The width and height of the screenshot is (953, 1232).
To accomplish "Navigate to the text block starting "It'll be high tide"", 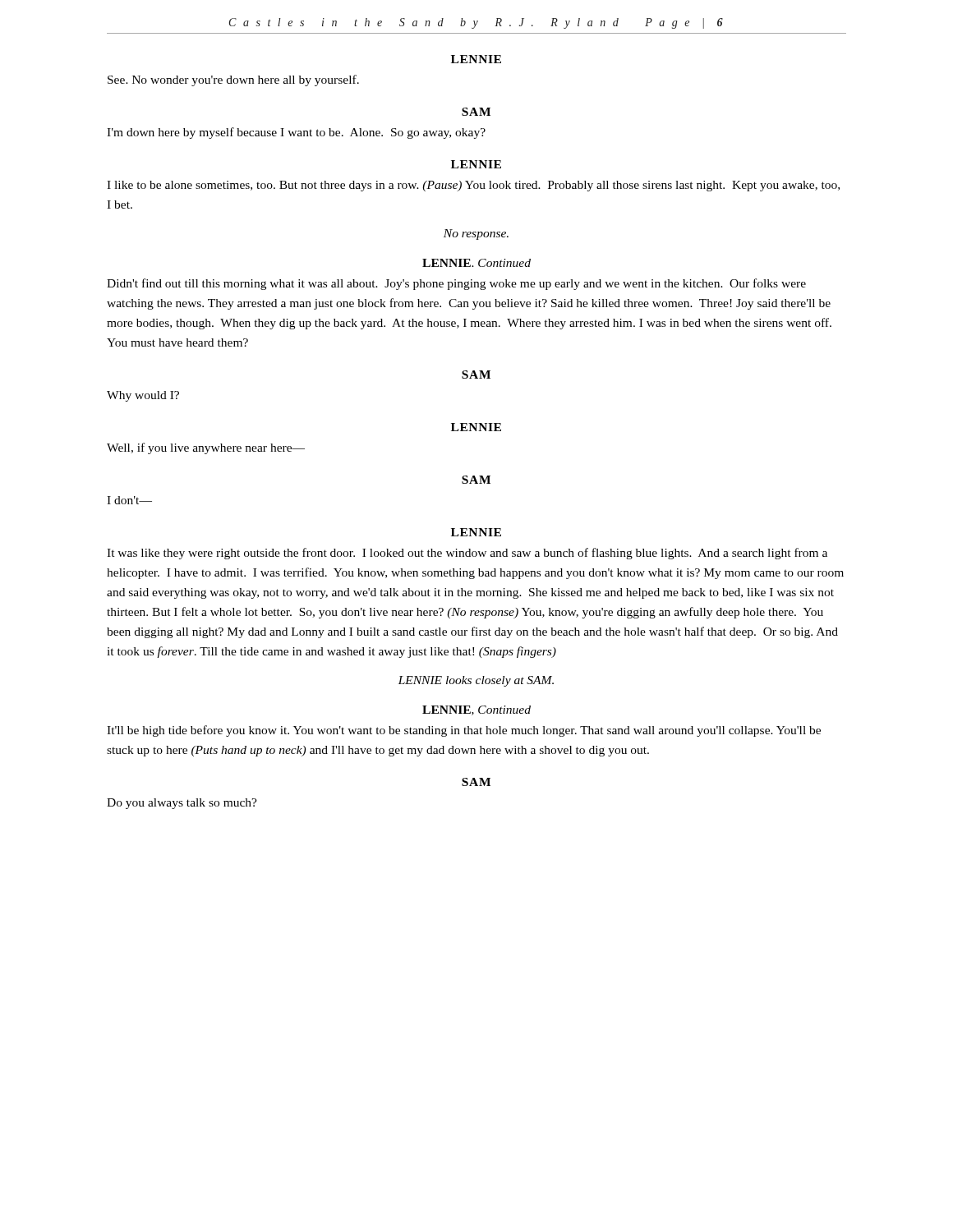I will tap(464, 740).
